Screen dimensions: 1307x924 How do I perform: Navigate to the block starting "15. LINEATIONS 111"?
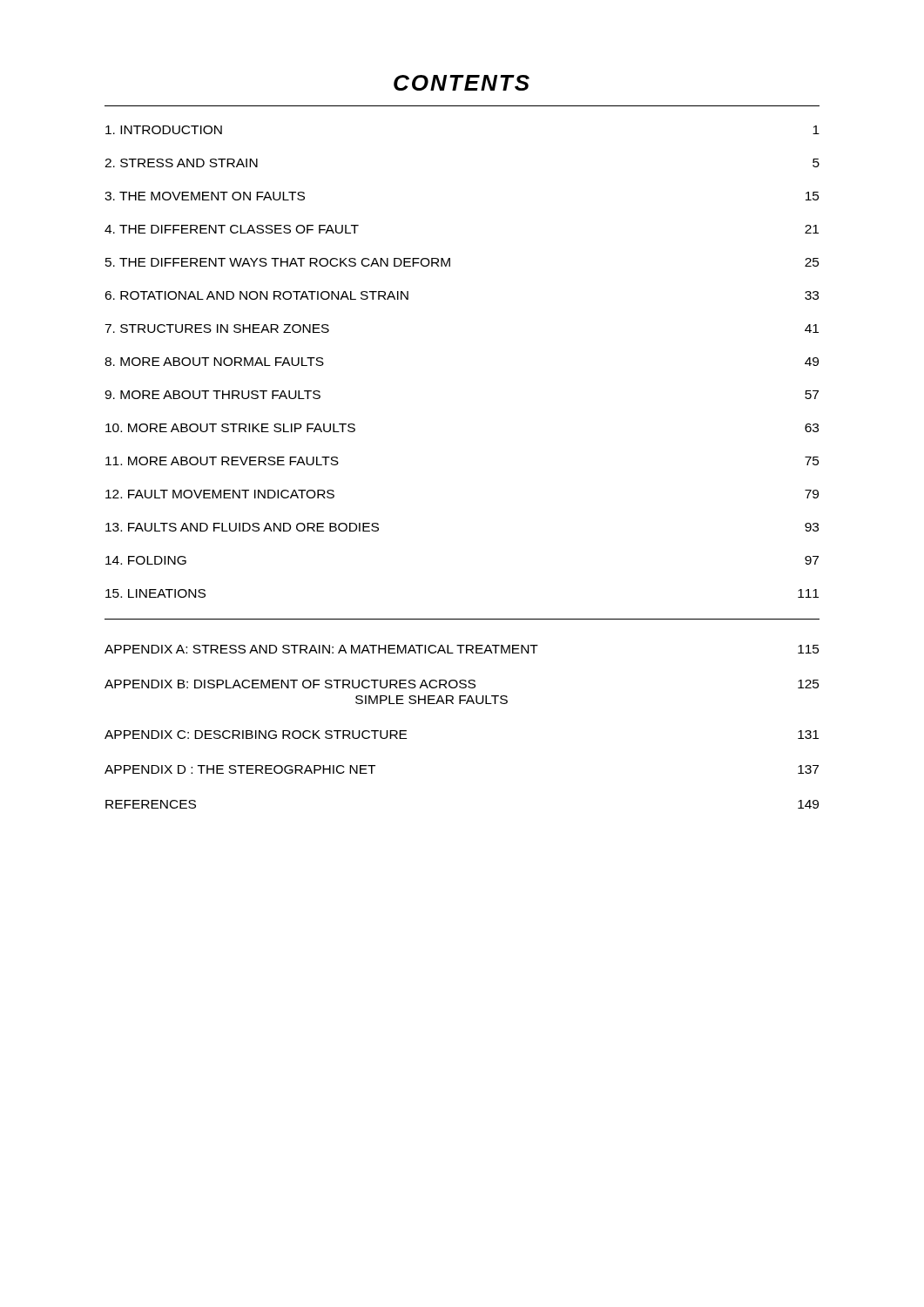pyautogui.click(x=161, y=592)
